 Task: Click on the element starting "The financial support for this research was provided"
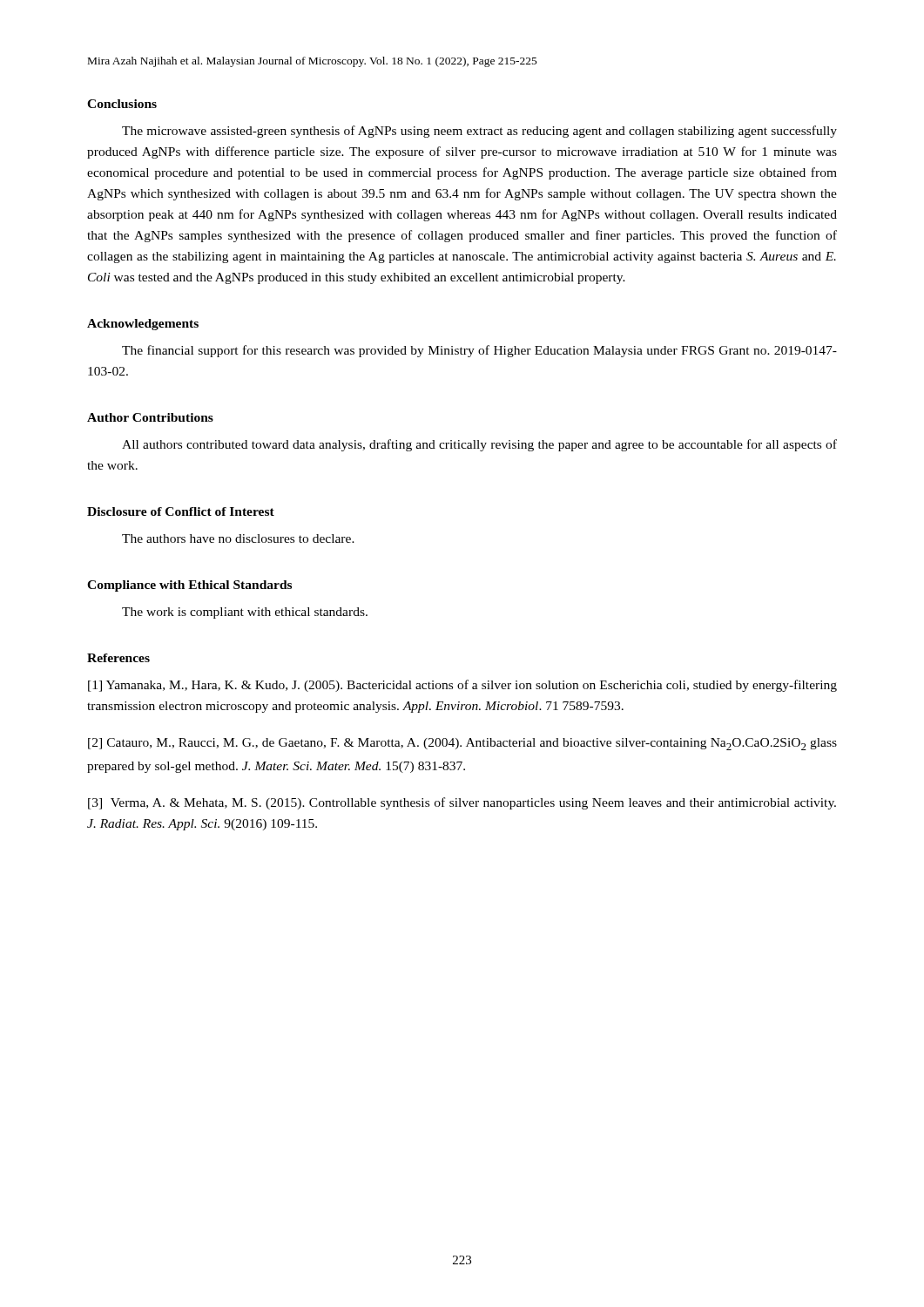pyautogui.click(x=462, y=361)
